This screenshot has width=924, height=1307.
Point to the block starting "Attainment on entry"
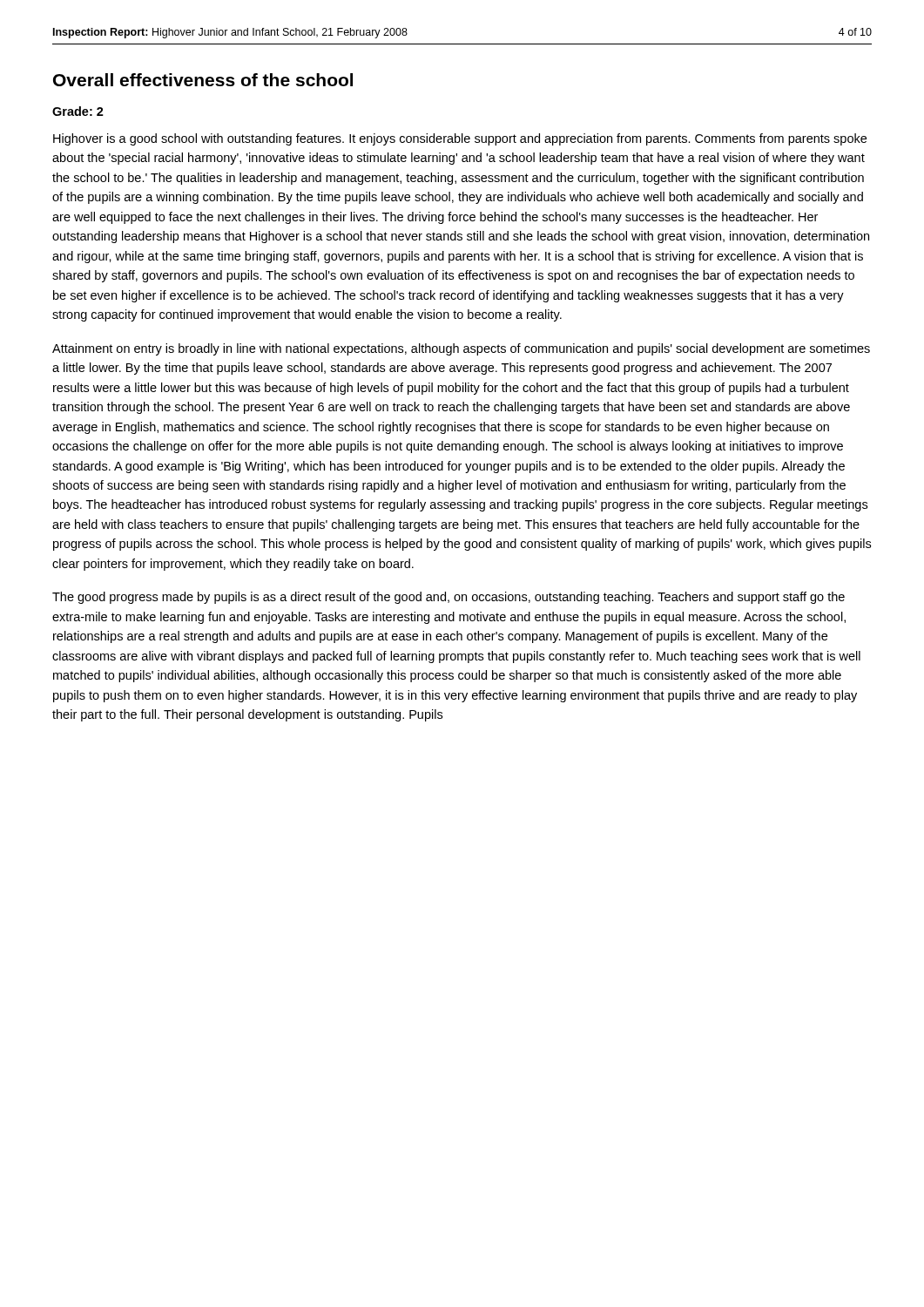coord(462,456)
